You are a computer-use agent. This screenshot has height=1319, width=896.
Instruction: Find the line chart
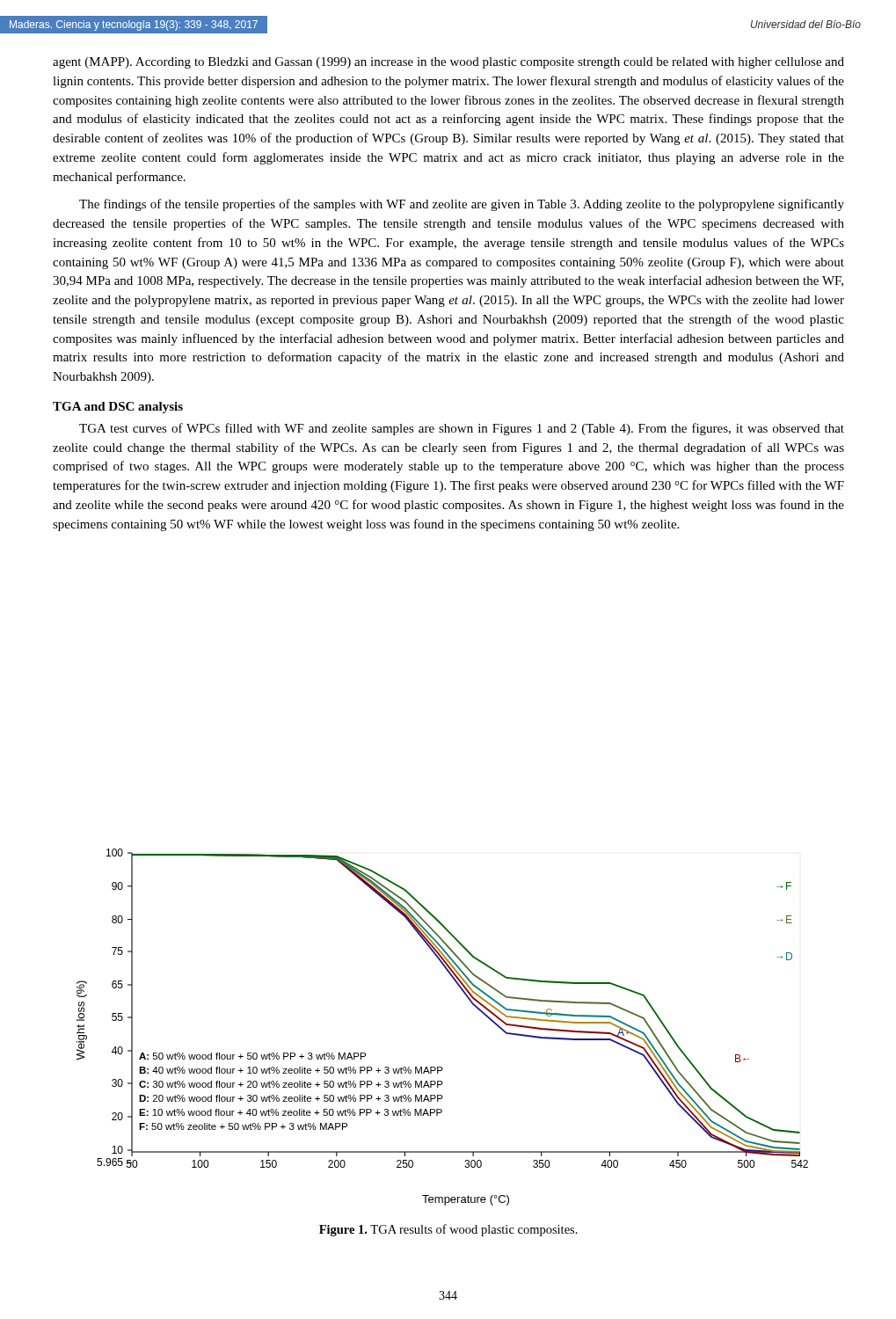pos(448,1041)
